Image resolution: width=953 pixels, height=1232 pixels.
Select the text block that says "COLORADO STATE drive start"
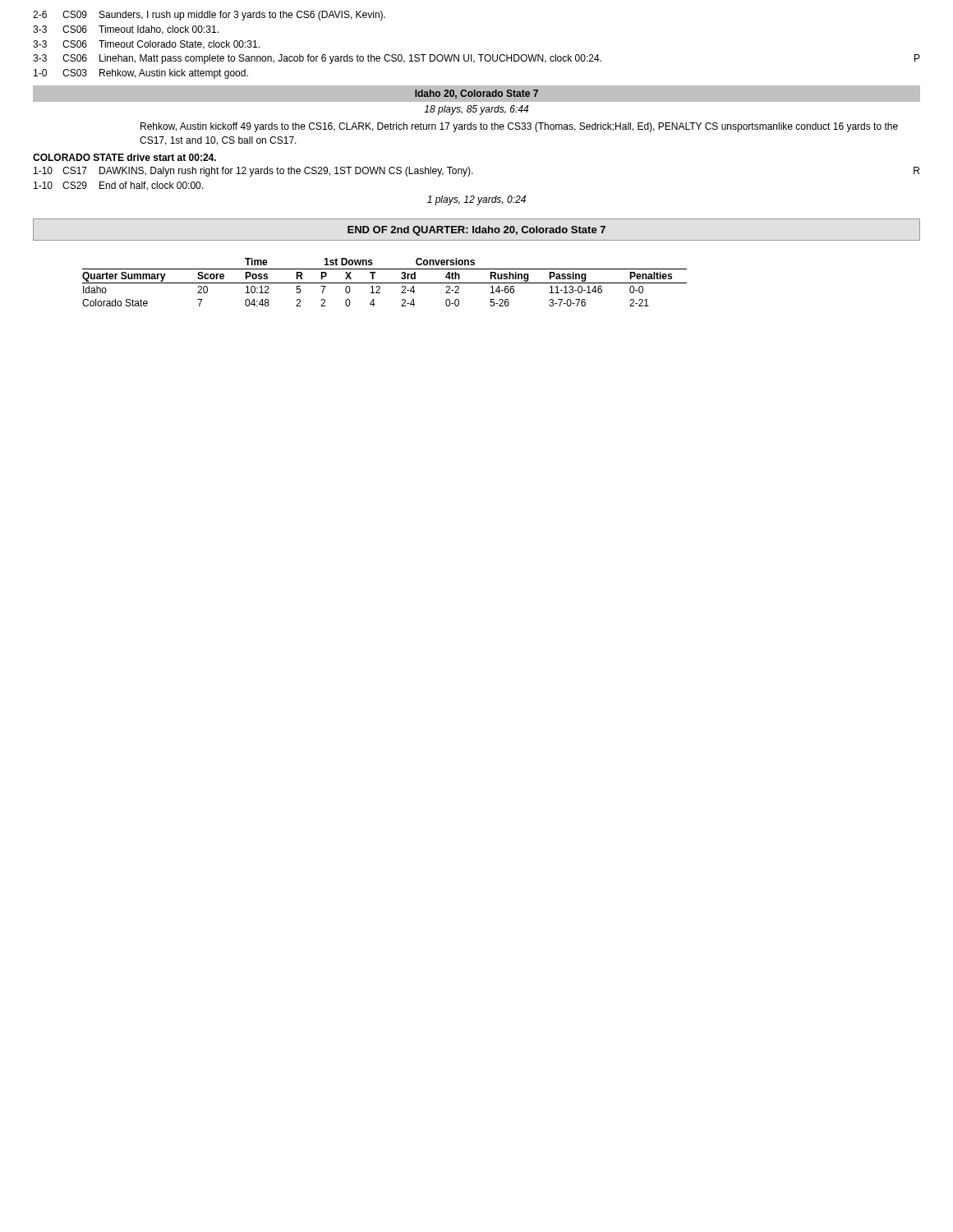click(x=125, y=158)
